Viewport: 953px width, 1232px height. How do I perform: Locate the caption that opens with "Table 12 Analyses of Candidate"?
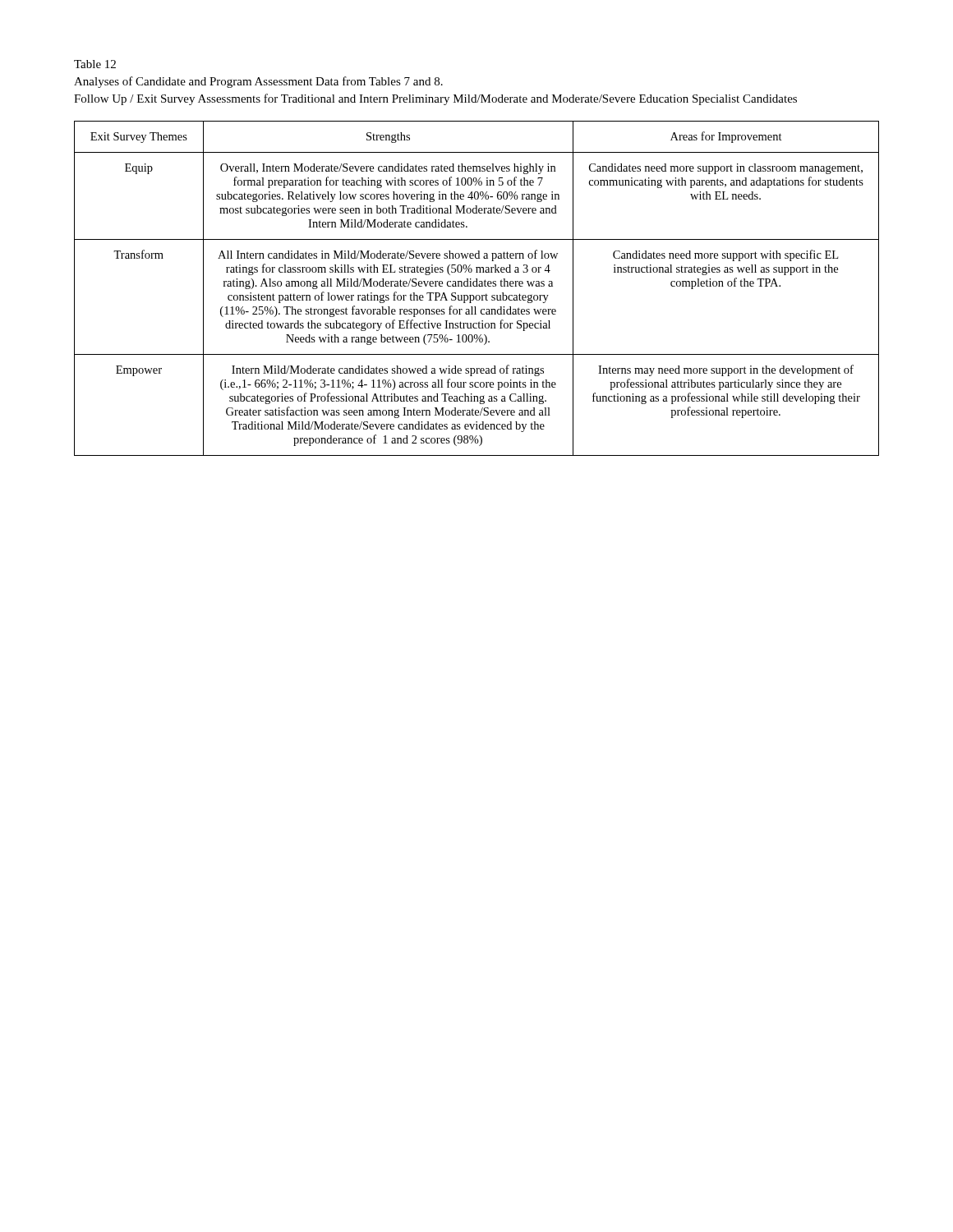coord(95,64)
